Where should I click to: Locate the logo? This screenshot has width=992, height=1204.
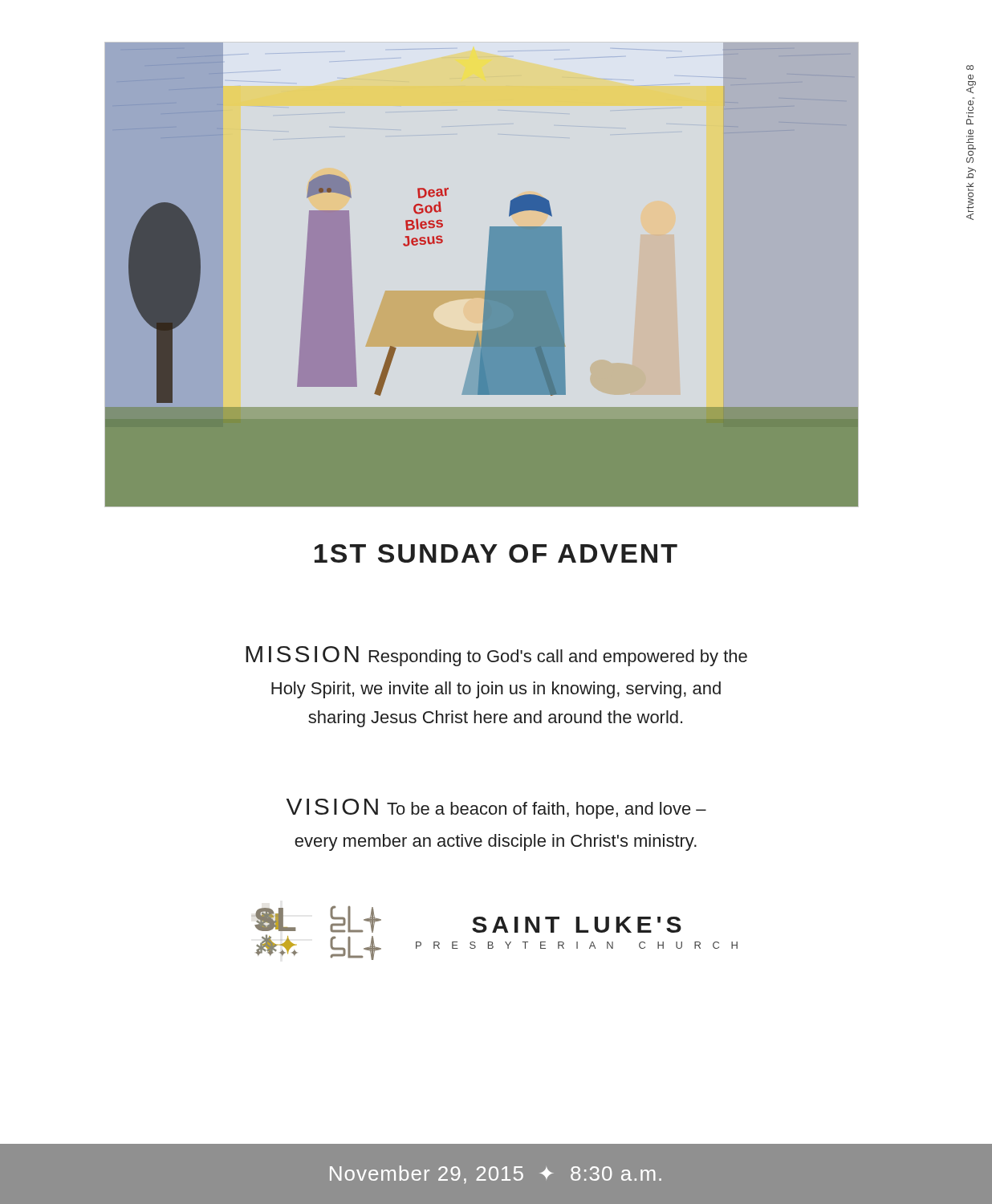pos(496,931)
